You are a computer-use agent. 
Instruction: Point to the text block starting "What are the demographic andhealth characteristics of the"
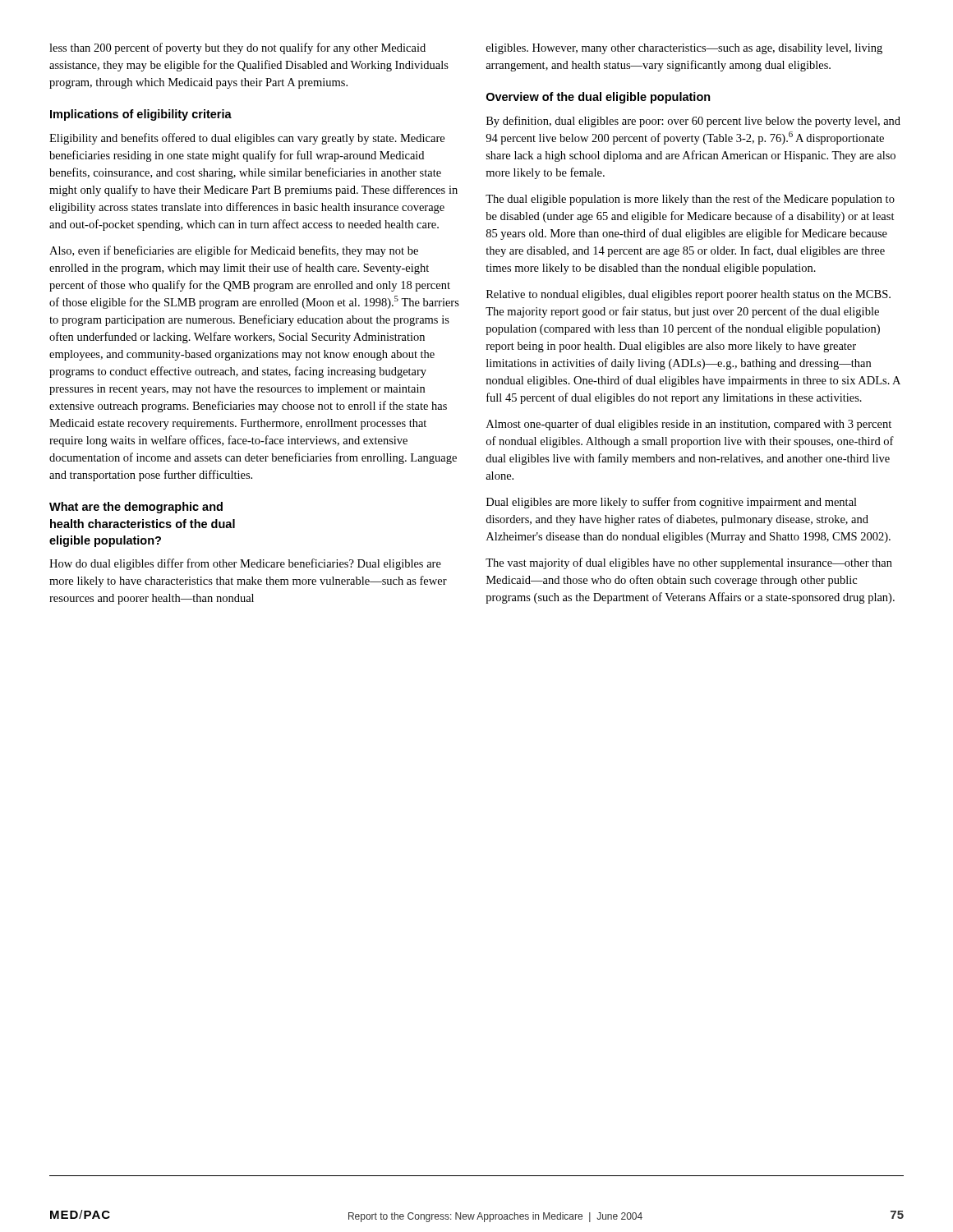[142, 524]
